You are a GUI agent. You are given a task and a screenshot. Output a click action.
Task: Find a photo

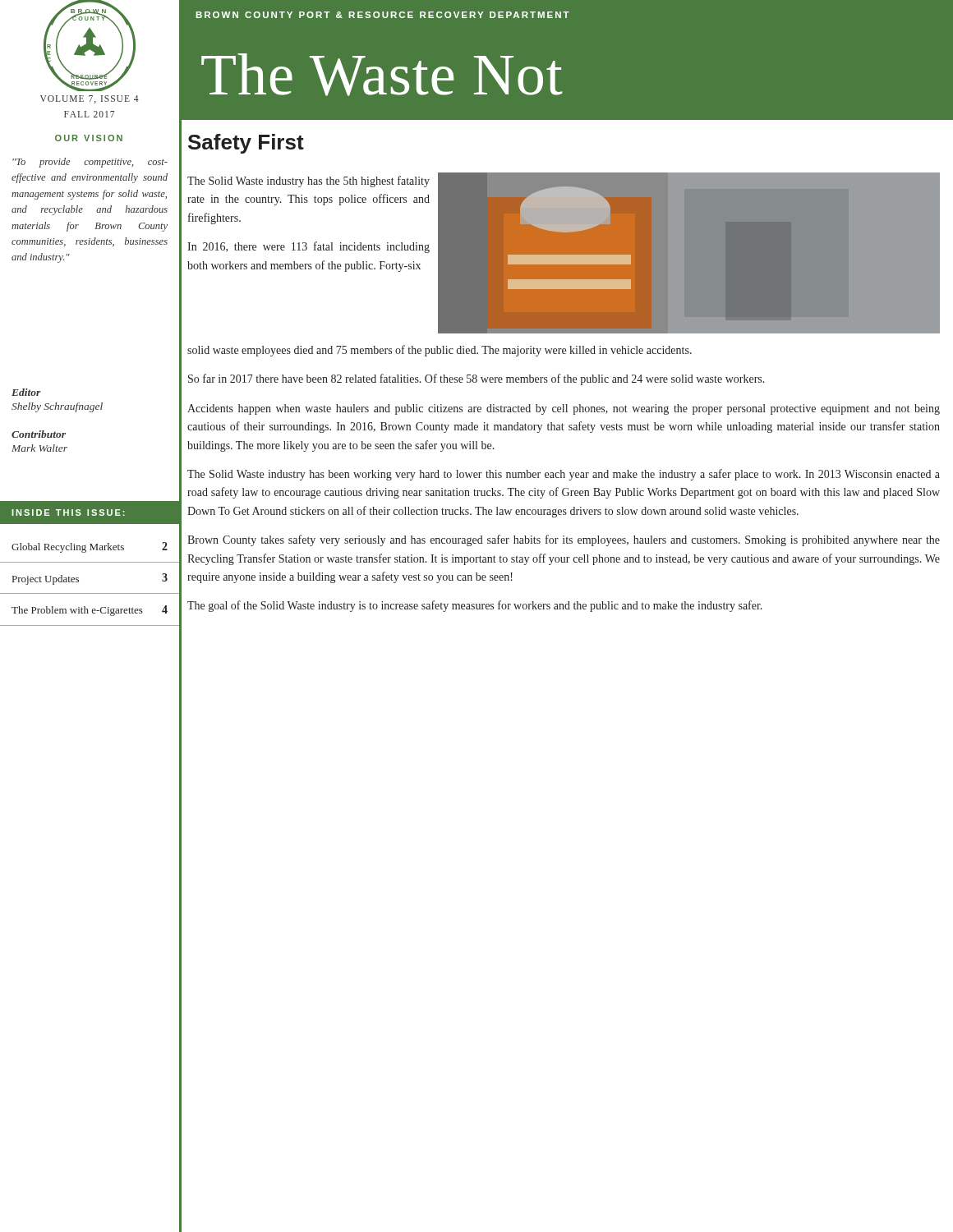click(x=689, y=253)
